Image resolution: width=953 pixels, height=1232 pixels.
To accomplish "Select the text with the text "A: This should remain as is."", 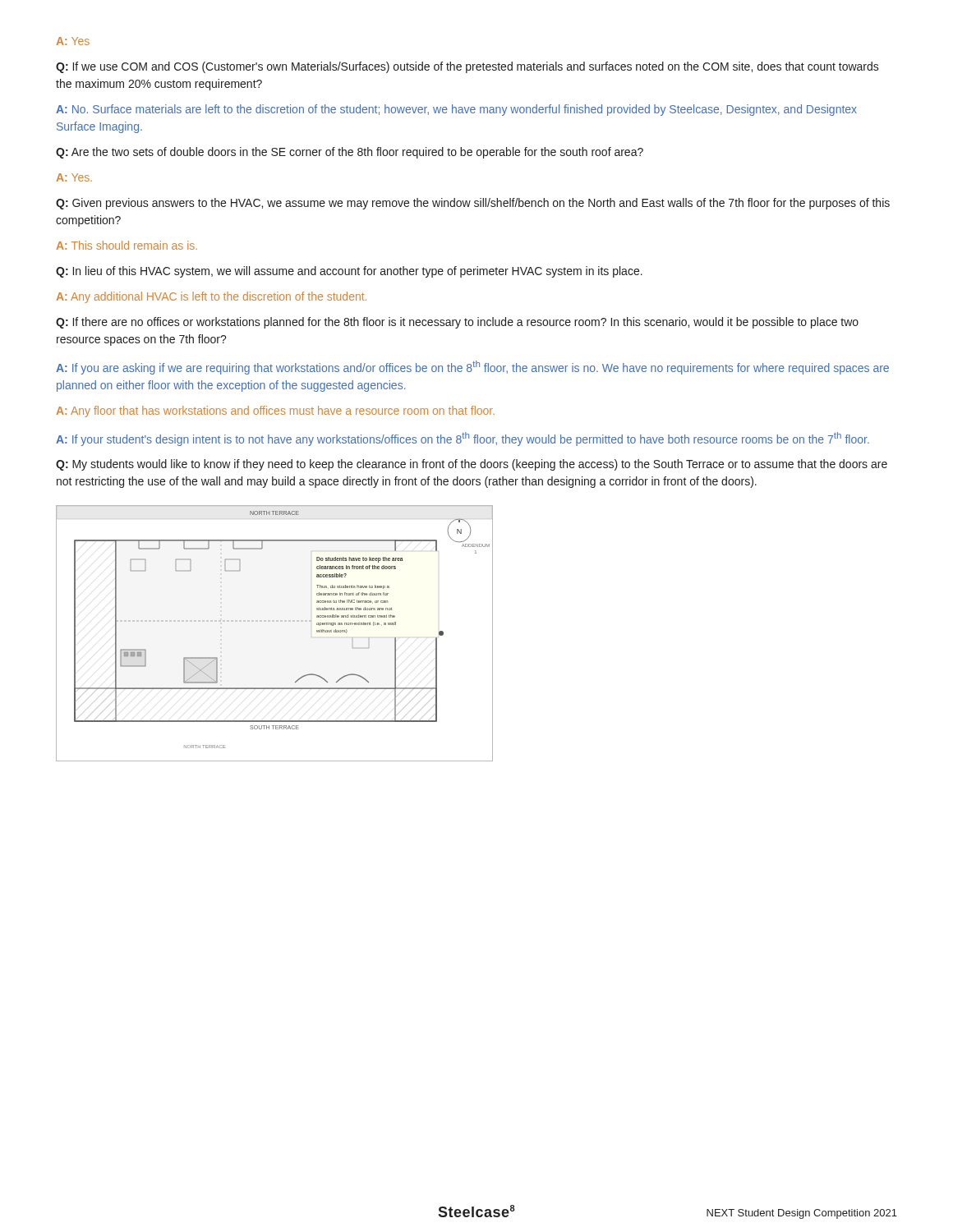I will click(x=127, y=245).
